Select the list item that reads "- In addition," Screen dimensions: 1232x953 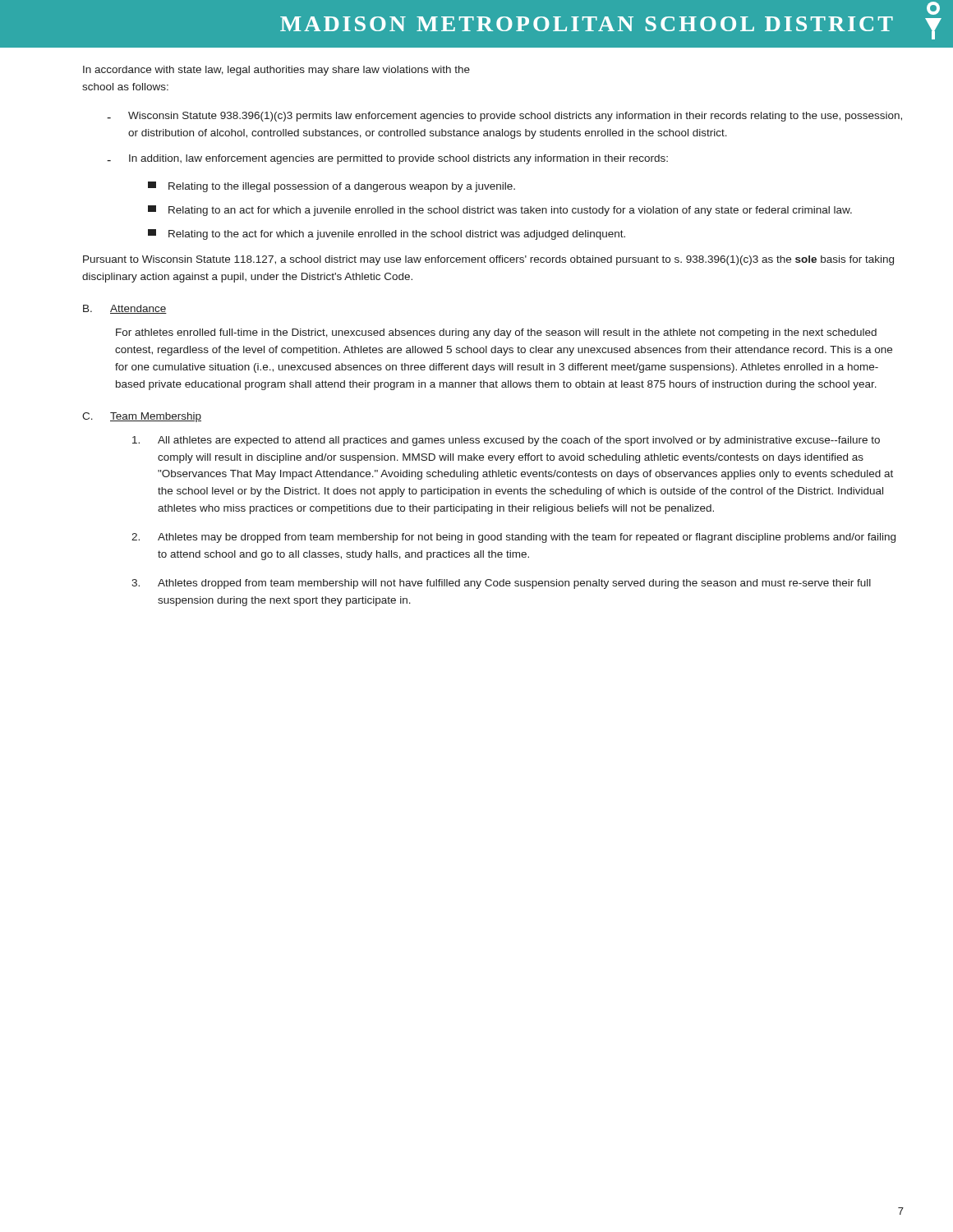(505, 197)
